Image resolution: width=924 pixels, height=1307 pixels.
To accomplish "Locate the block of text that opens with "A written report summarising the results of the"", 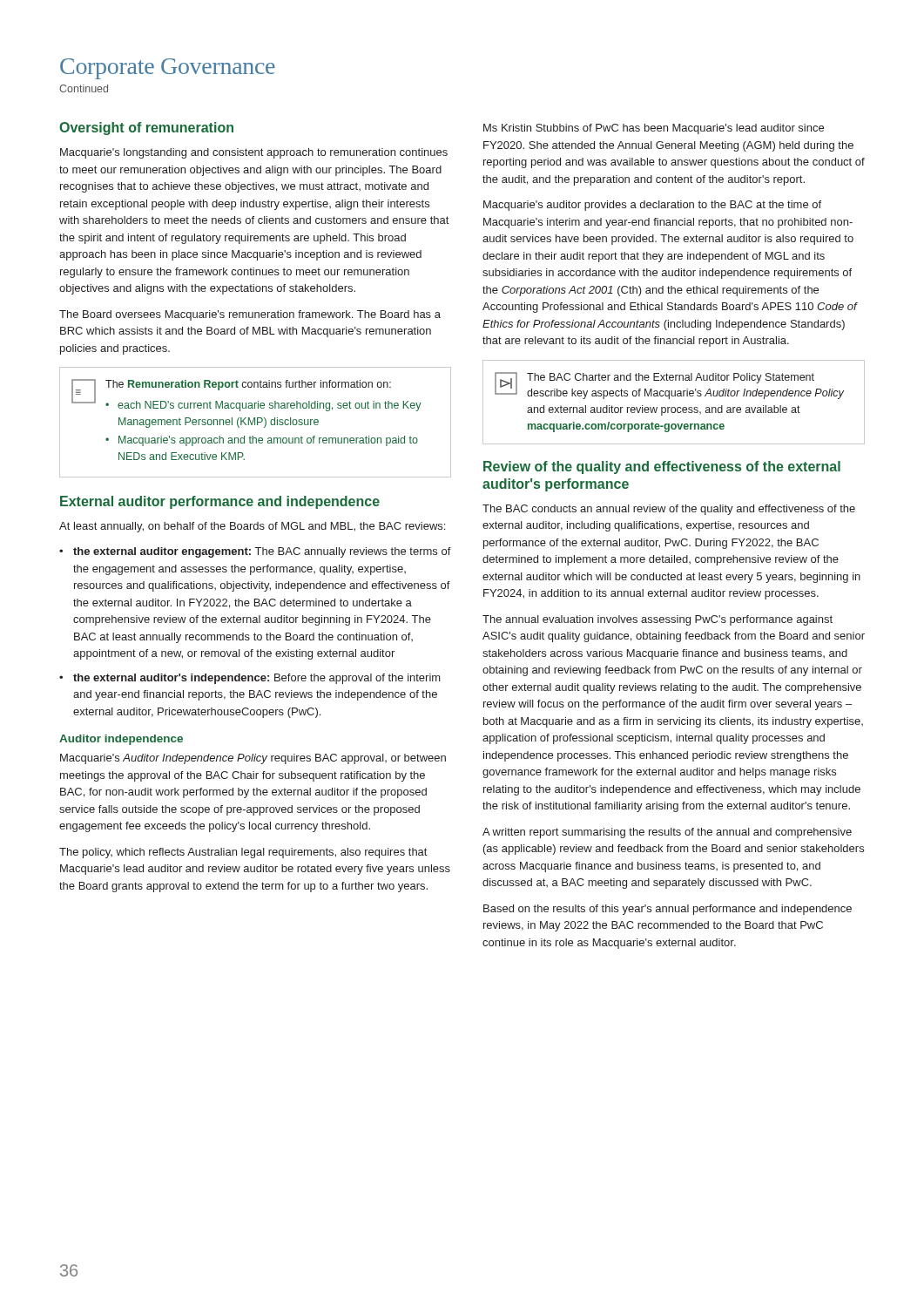I will [x=674, y=857].
